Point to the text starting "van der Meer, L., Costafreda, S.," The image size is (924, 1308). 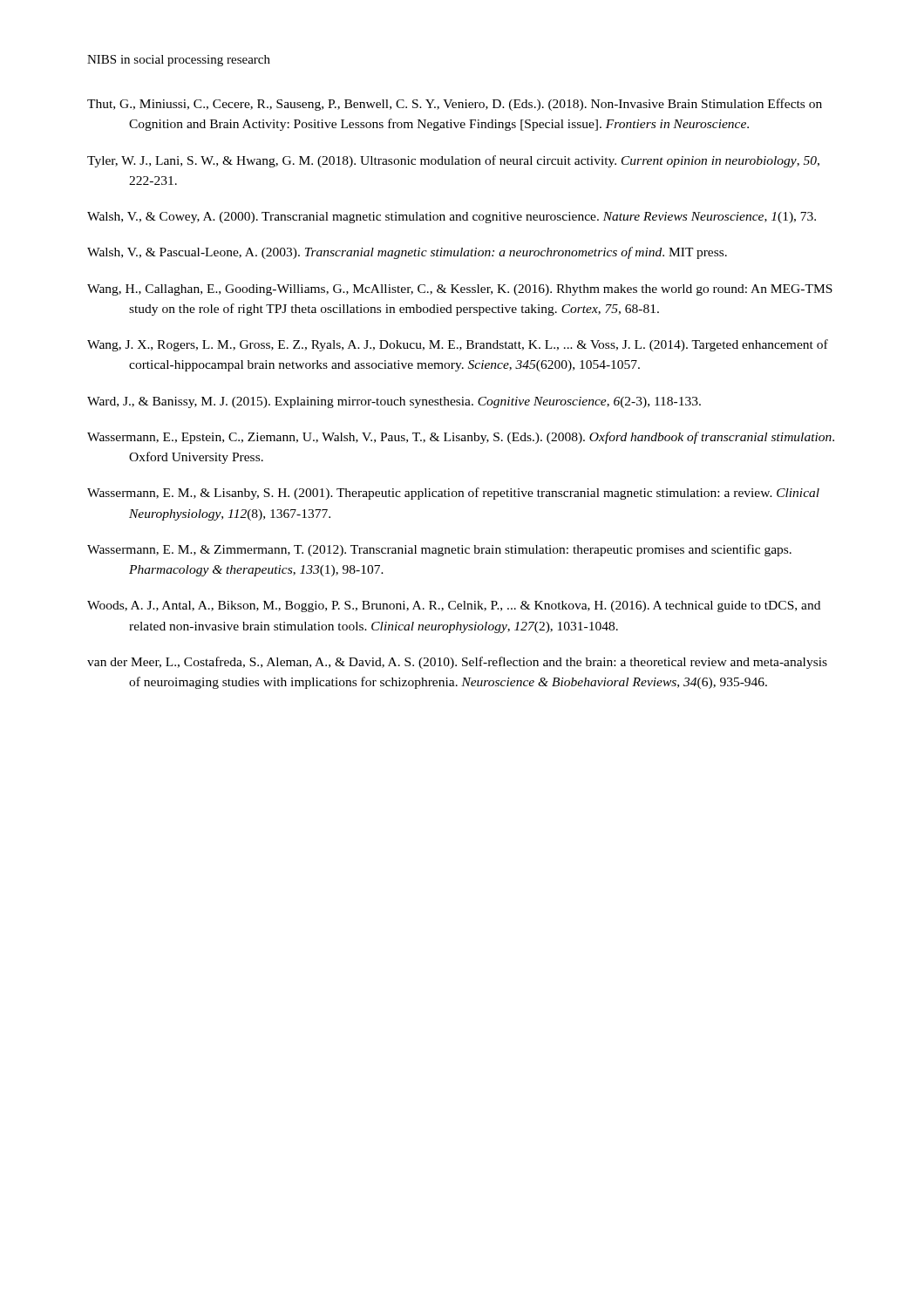pyautogui.click(x=457, y=671)
